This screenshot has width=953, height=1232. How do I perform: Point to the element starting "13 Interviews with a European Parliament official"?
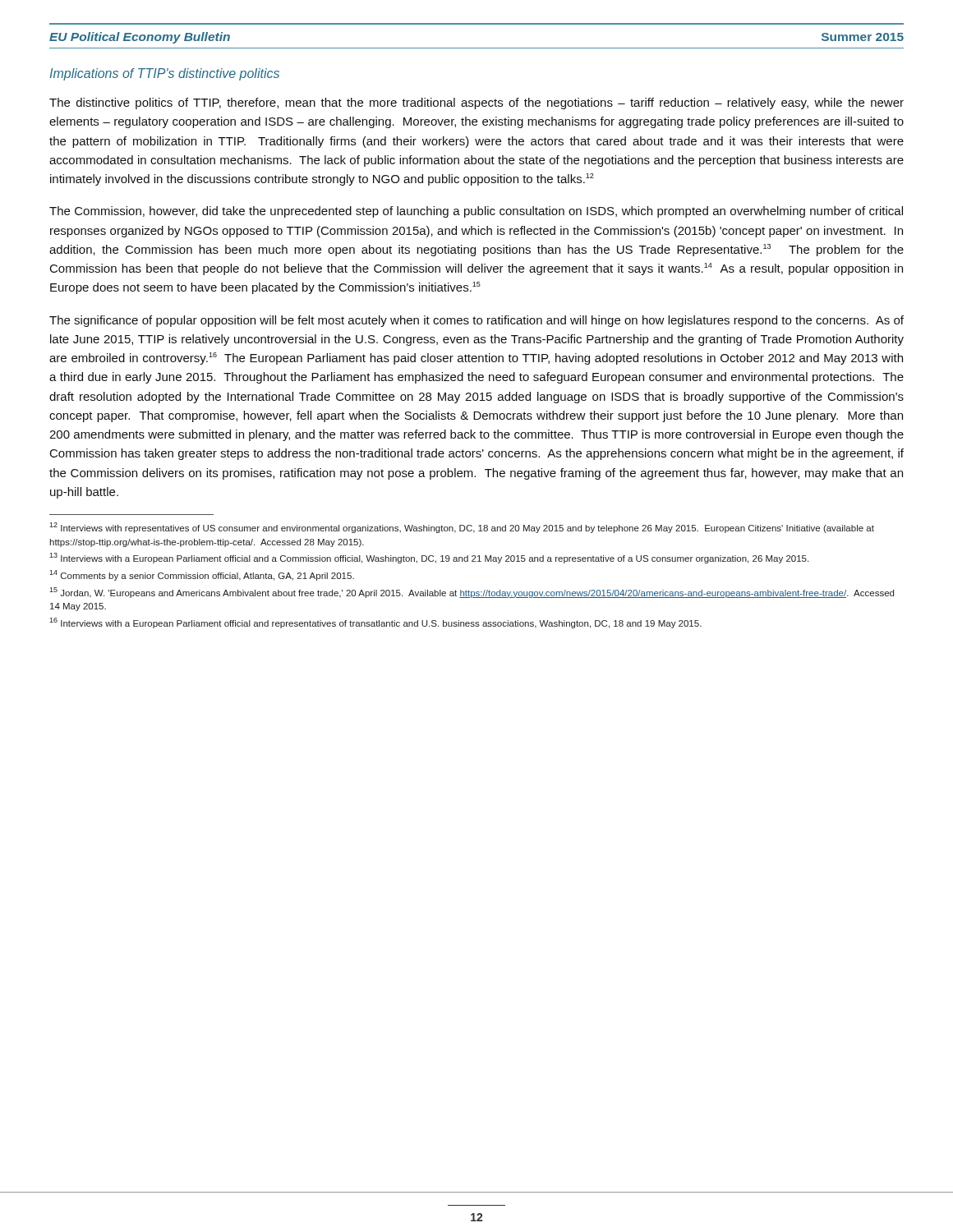(476, 559)
